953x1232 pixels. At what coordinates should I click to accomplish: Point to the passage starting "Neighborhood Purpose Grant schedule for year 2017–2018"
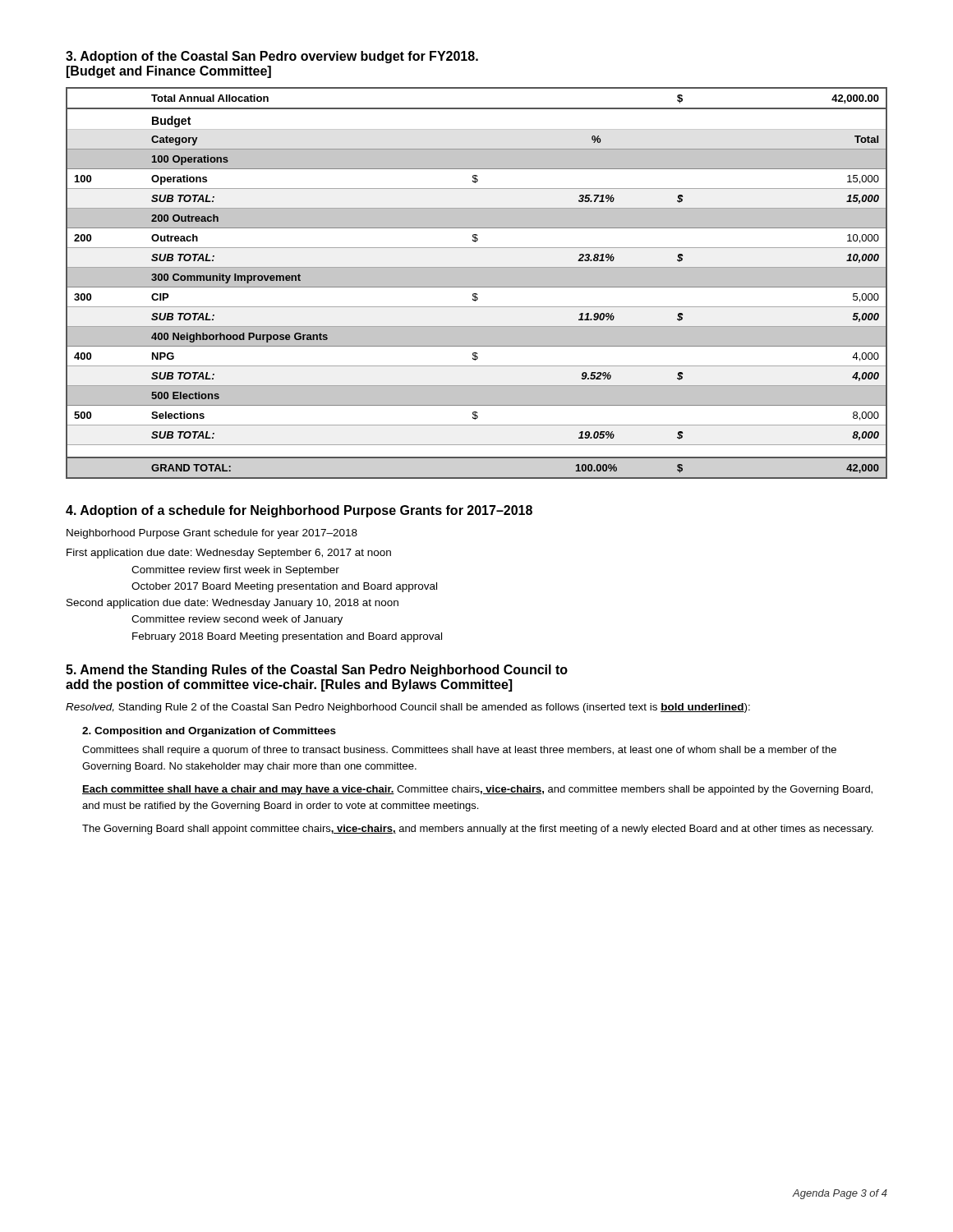212,533
